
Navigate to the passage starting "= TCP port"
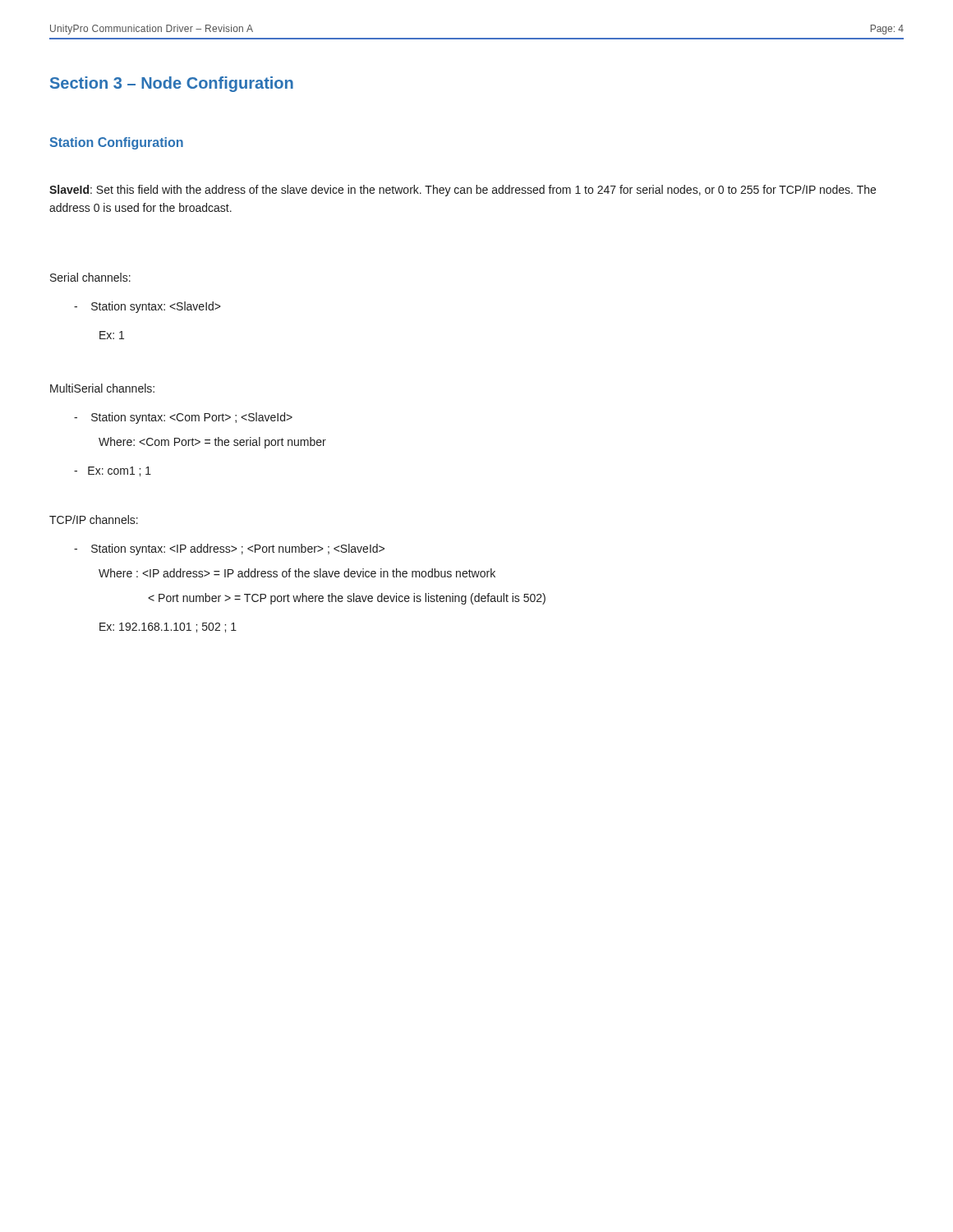pos(347,598)
